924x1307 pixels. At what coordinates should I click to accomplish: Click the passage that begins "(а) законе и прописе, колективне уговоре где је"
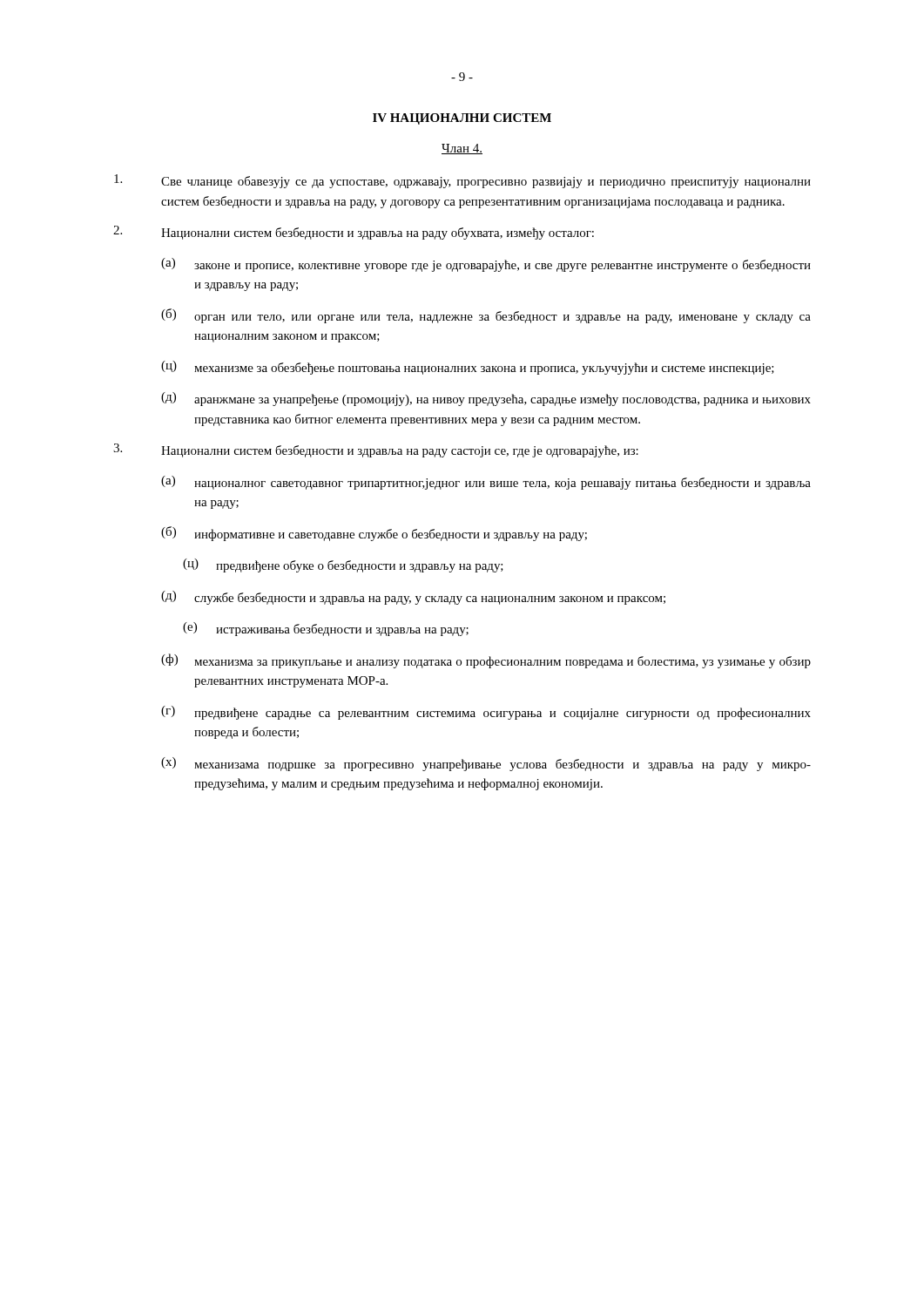tap(486, 274)
